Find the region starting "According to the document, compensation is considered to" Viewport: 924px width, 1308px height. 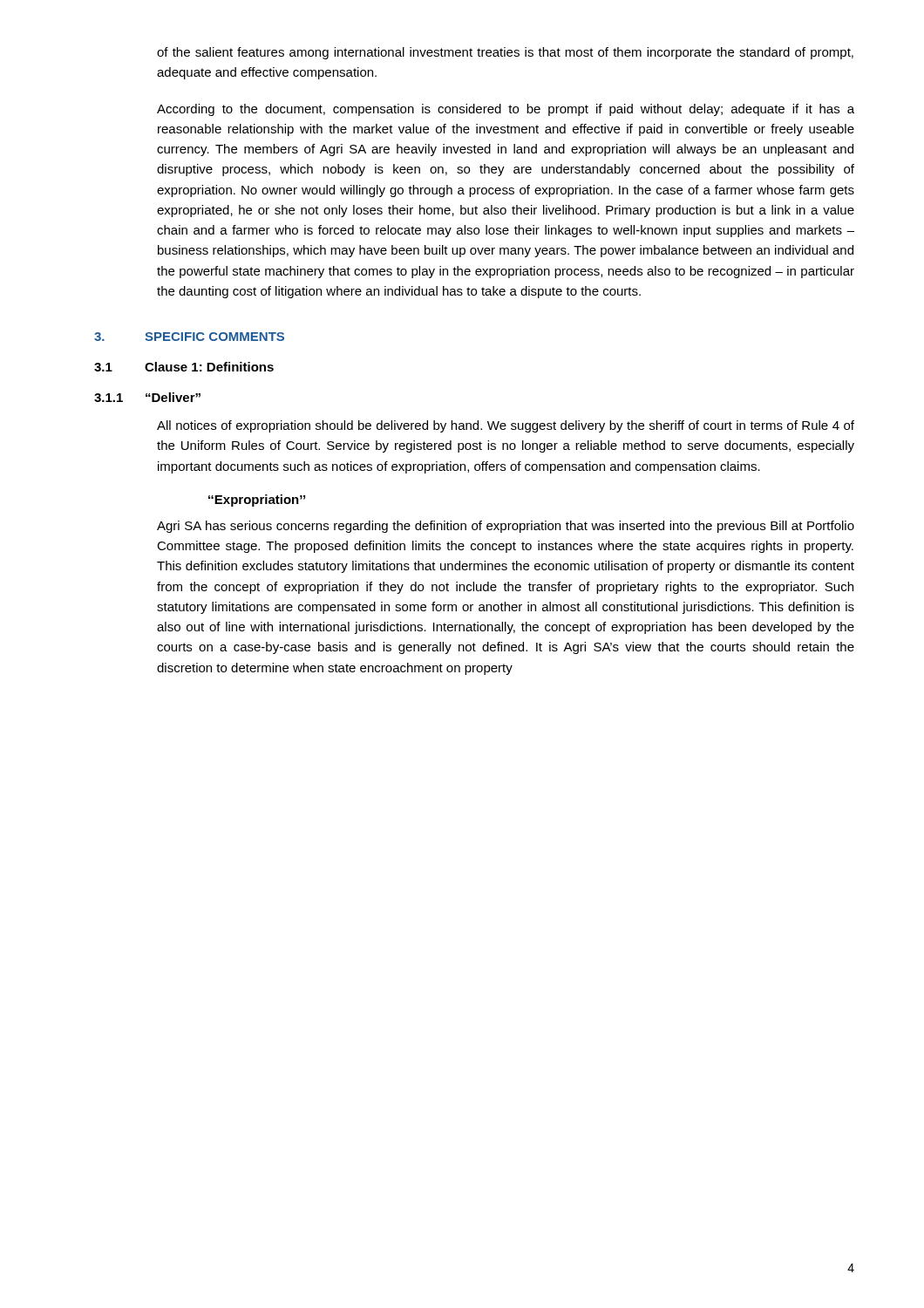(506, 199)
